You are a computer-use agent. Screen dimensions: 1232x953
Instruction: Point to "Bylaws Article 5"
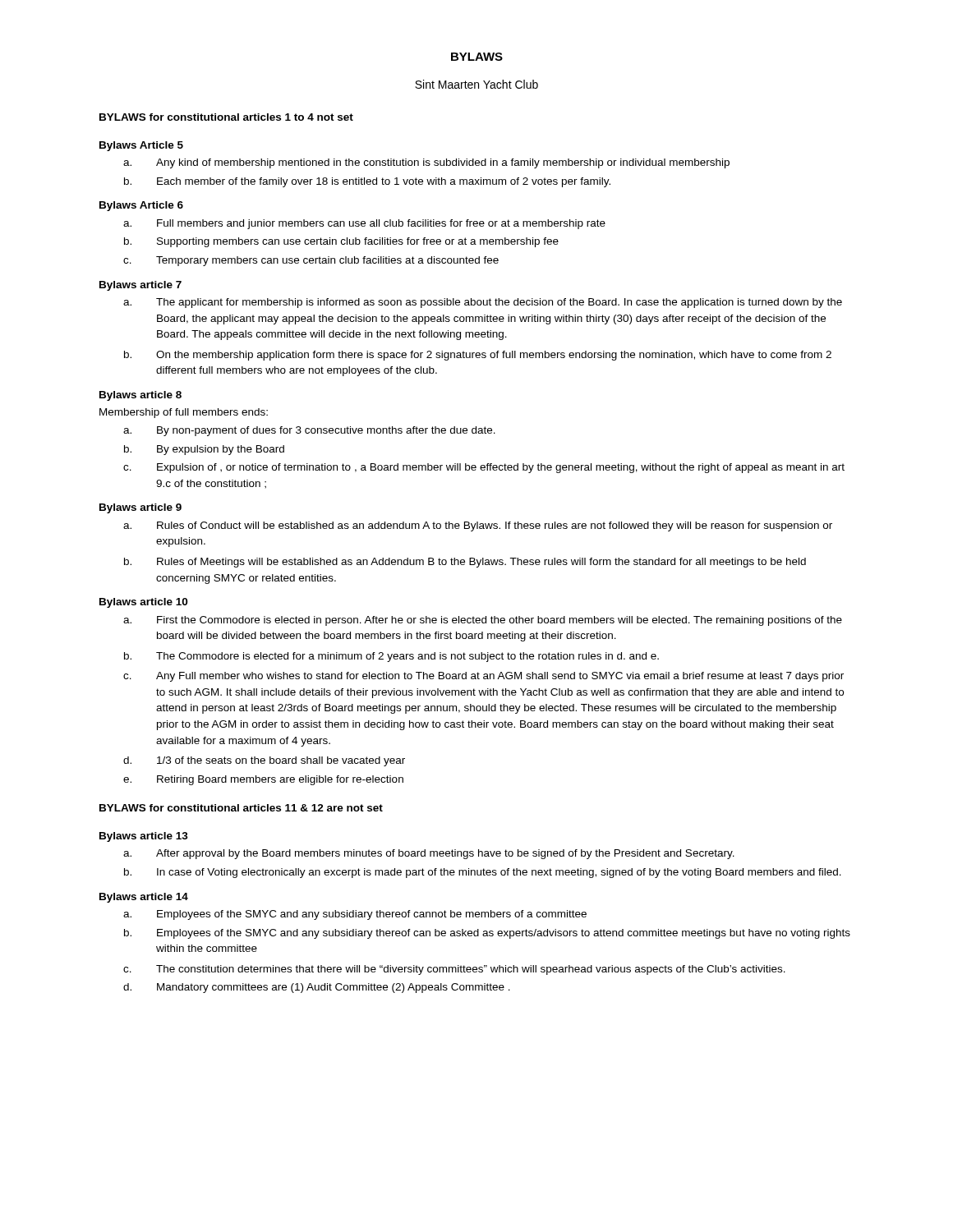tap(141, 145)
